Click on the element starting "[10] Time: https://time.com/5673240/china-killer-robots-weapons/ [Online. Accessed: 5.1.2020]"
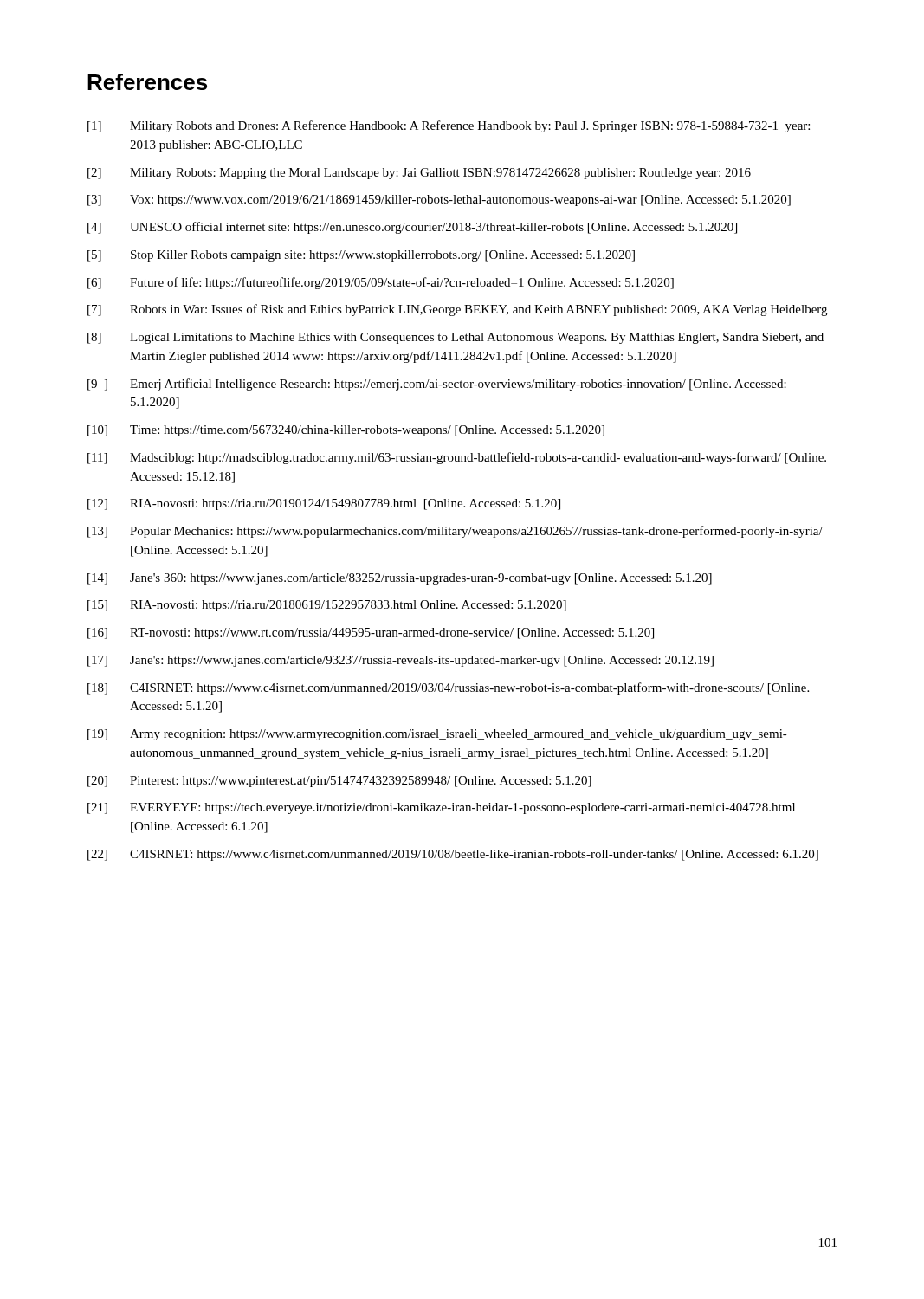This screenshot has width=924, height=1299. point(462,430)
